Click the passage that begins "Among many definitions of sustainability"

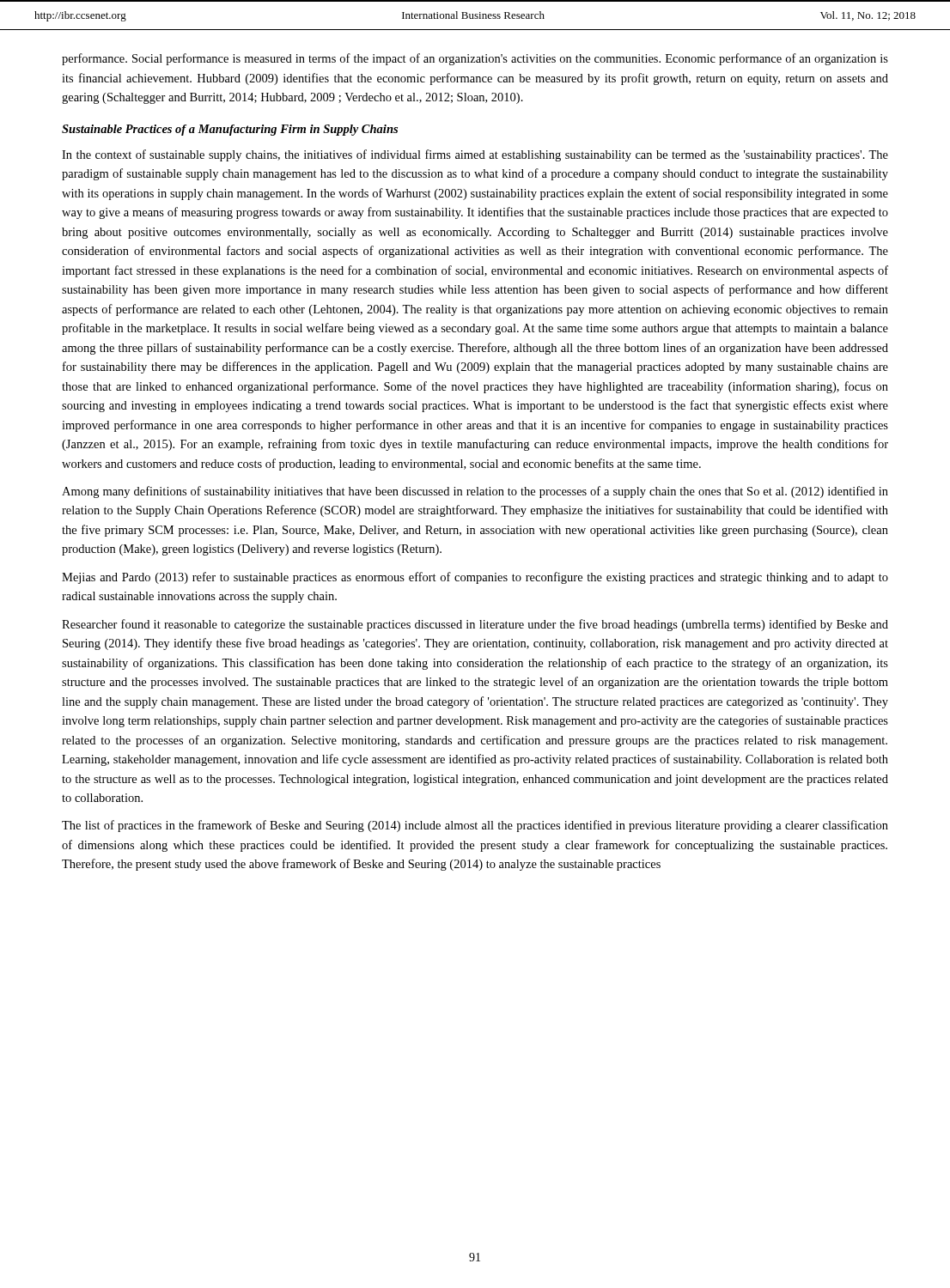click(475, 520)
